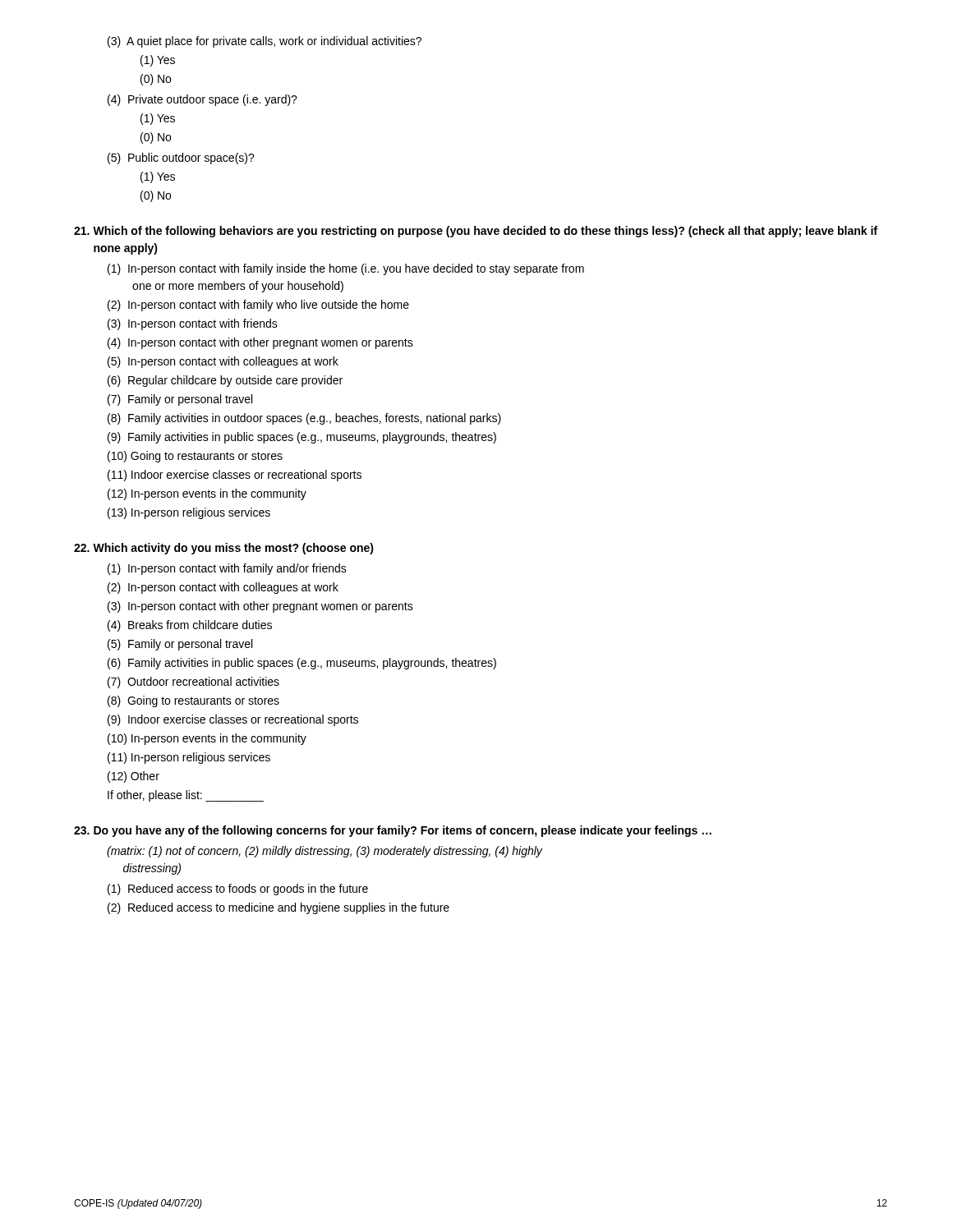Point to the block beginning "If other, please"

(185, 795)
